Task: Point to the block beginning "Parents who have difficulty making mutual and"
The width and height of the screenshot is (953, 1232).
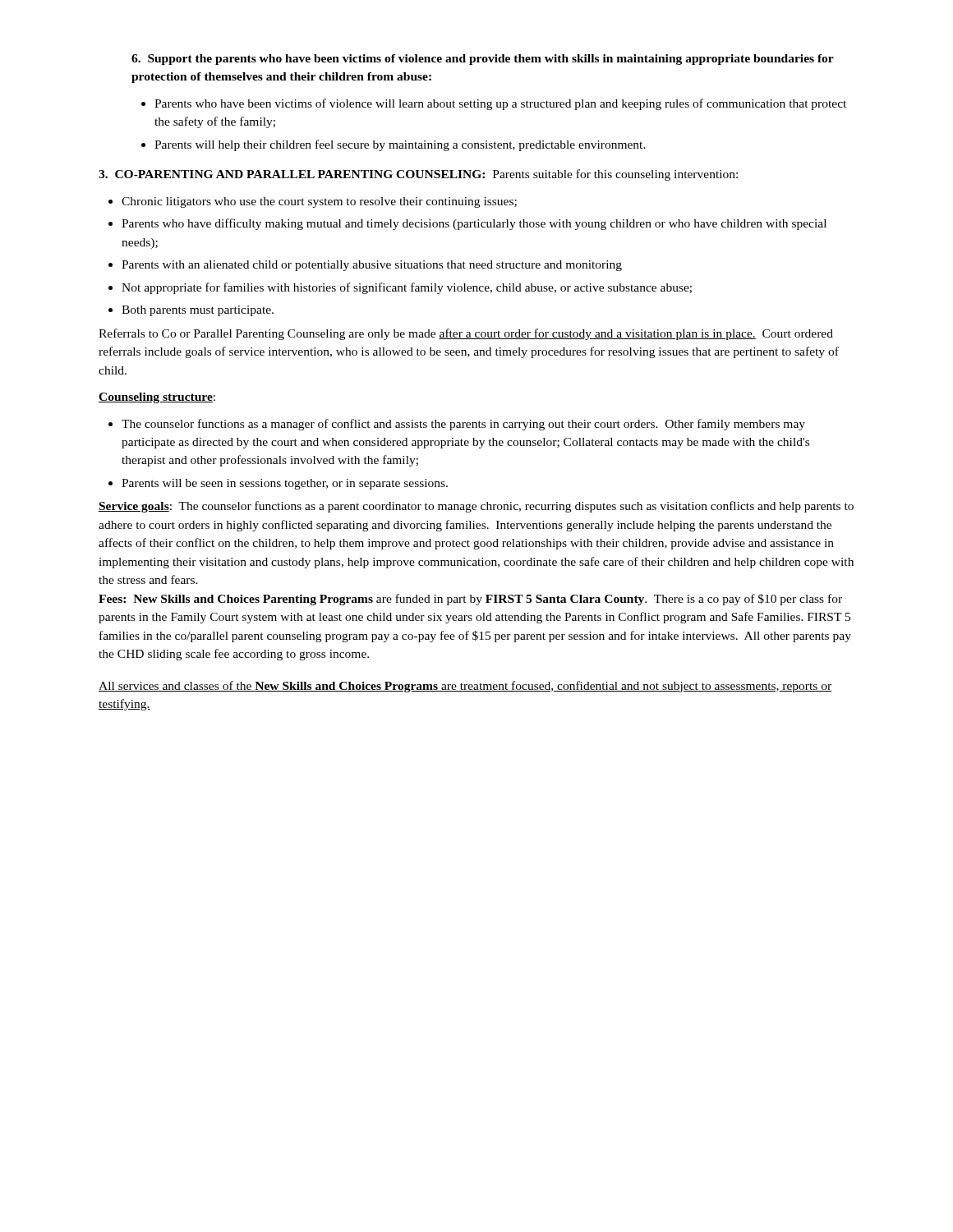Action: pyautogui.click(x=474, y=232)
